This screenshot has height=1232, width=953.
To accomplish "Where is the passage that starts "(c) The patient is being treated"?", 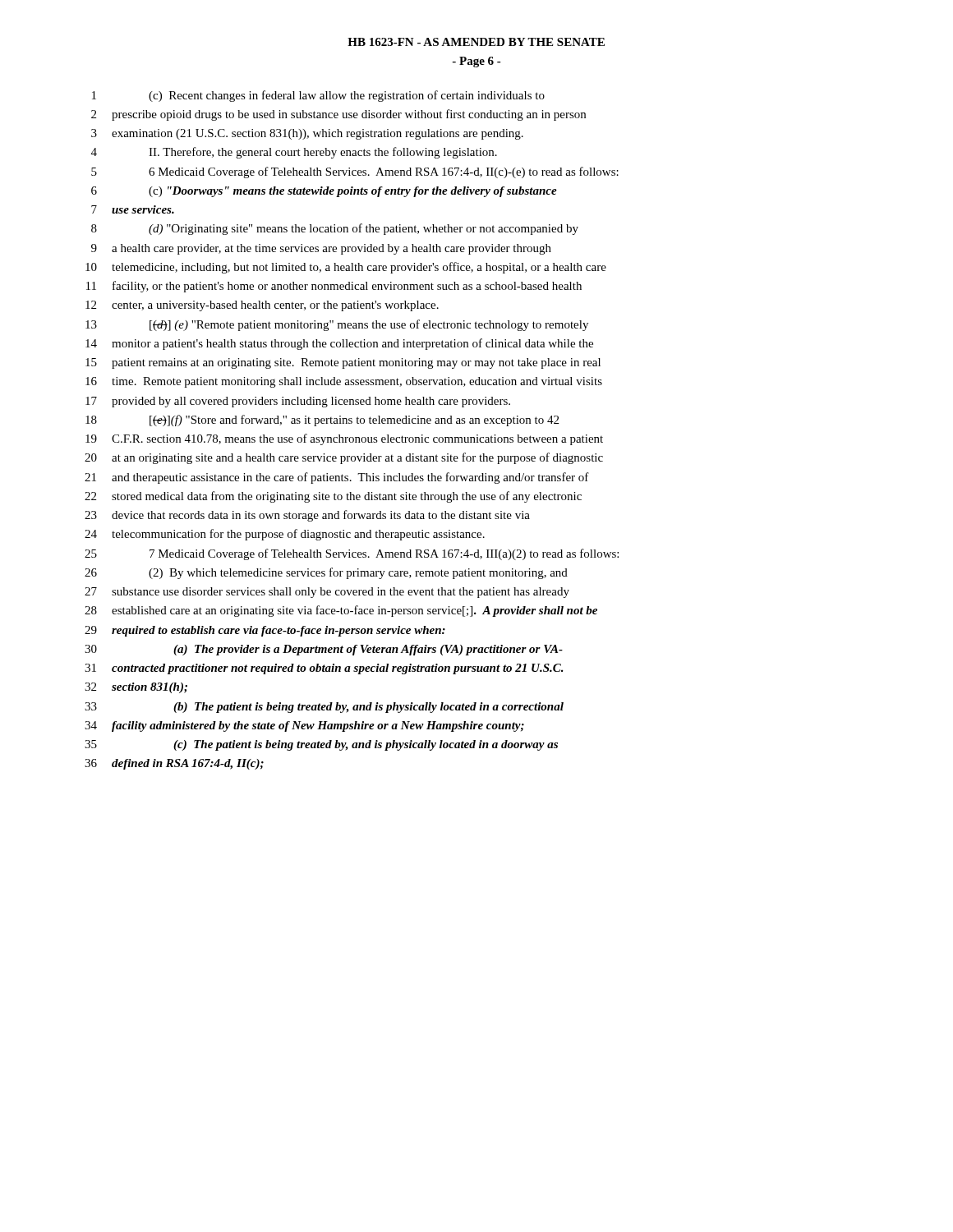I will click(x=335, y=744).
